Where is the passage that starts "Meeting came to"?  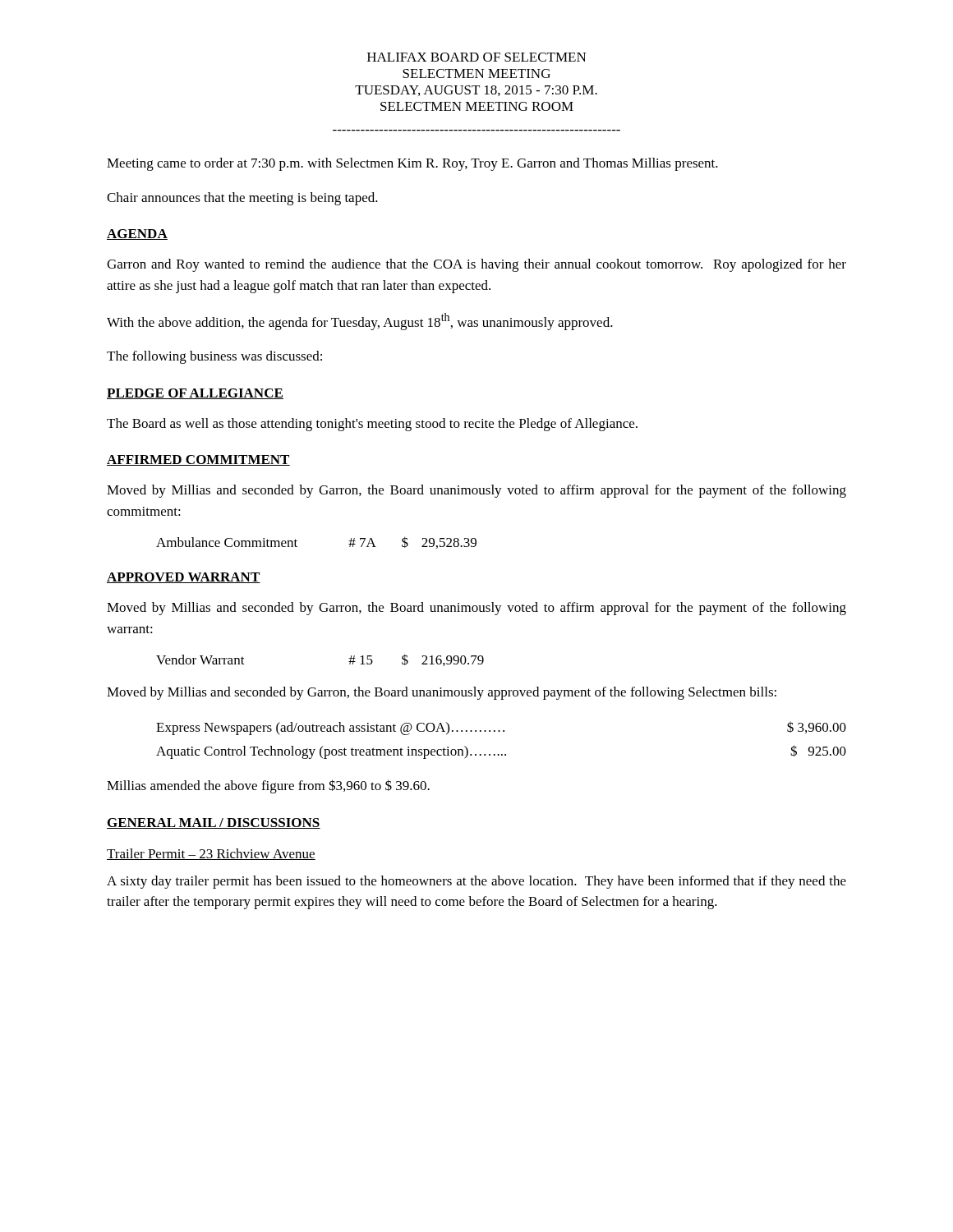[x=413, y=163]
